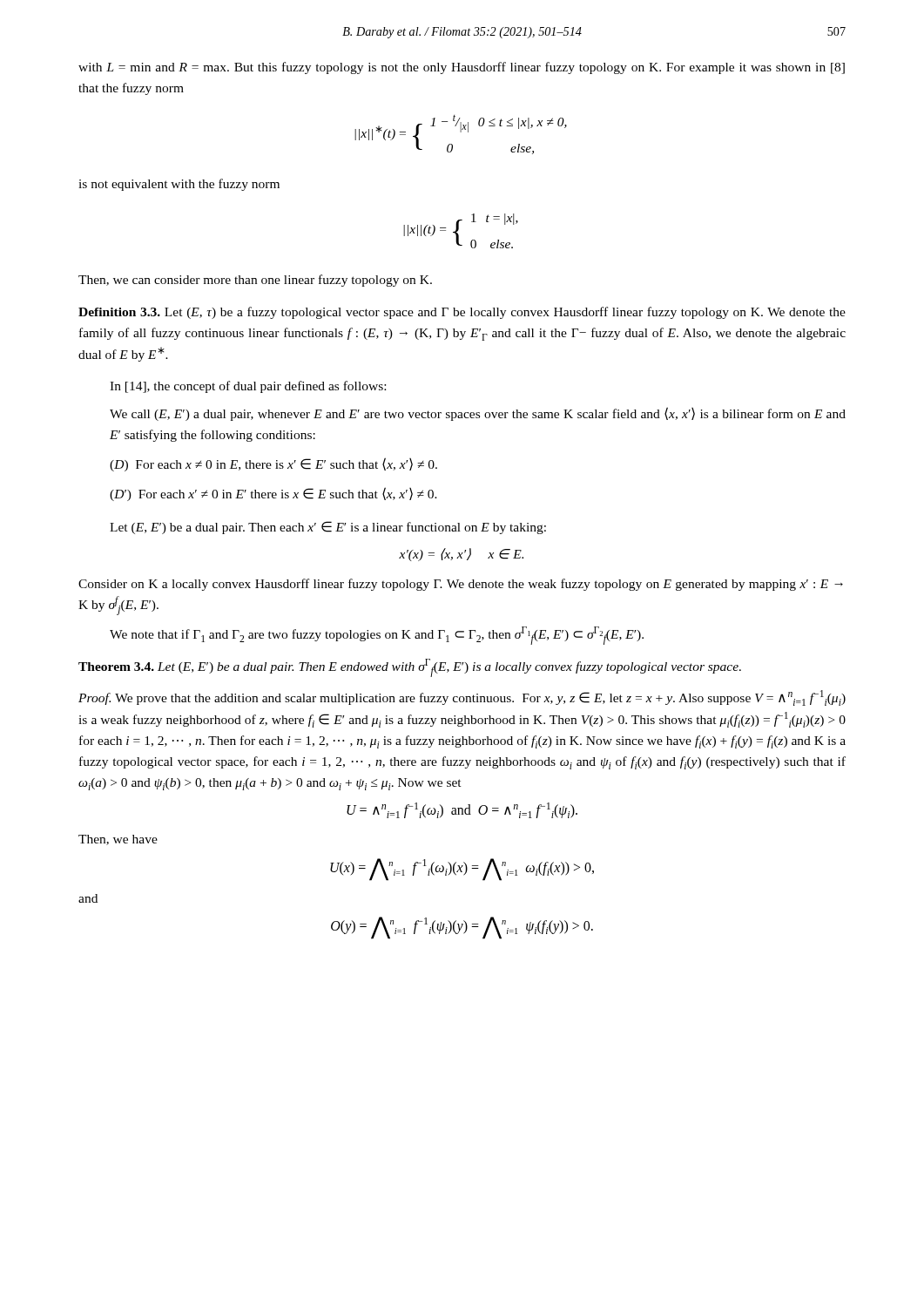Select the text block that says "with L = min and R ="

[462, 77]
